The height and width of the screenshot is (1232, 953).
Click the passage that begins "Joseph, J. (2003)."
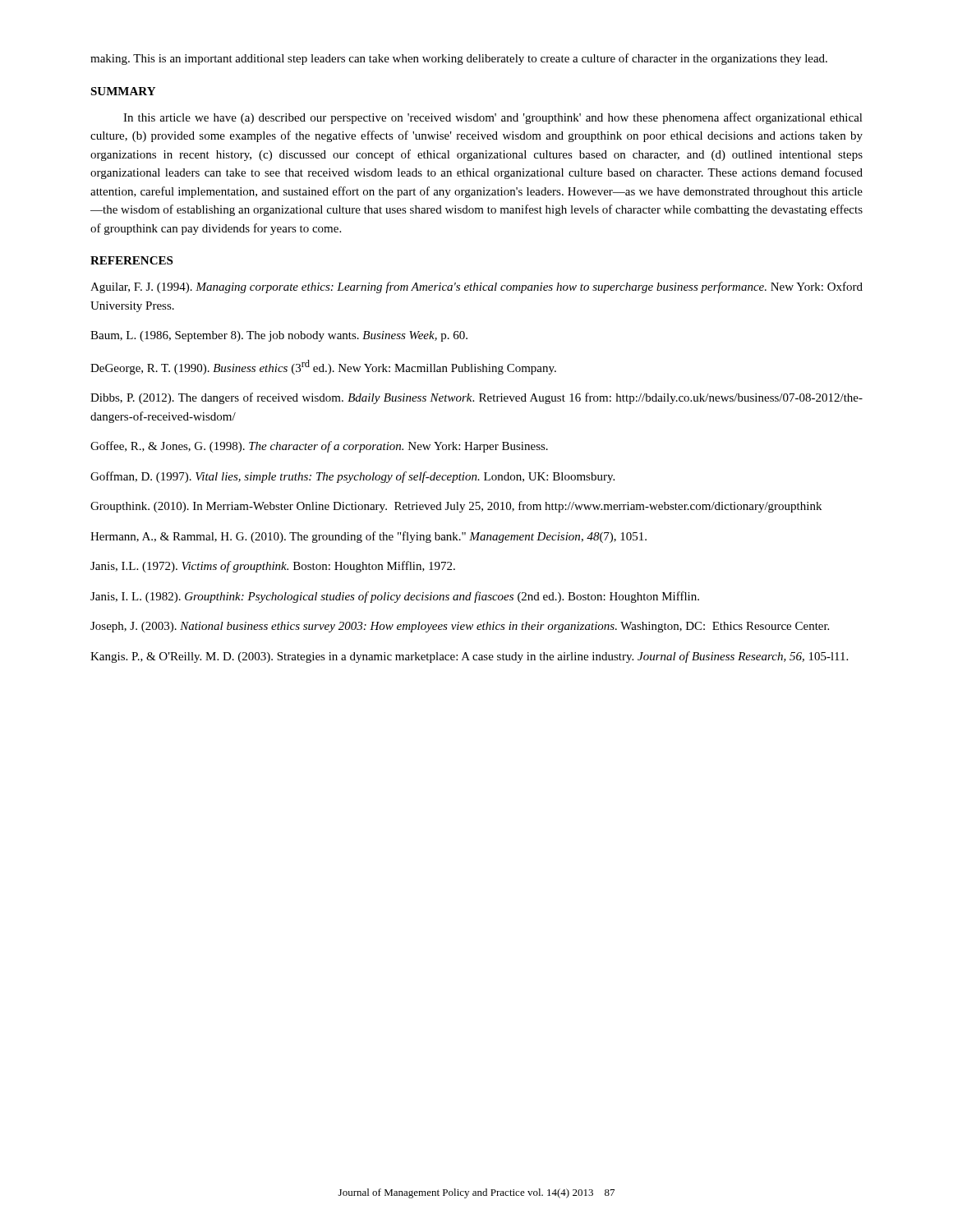point(476,626)
